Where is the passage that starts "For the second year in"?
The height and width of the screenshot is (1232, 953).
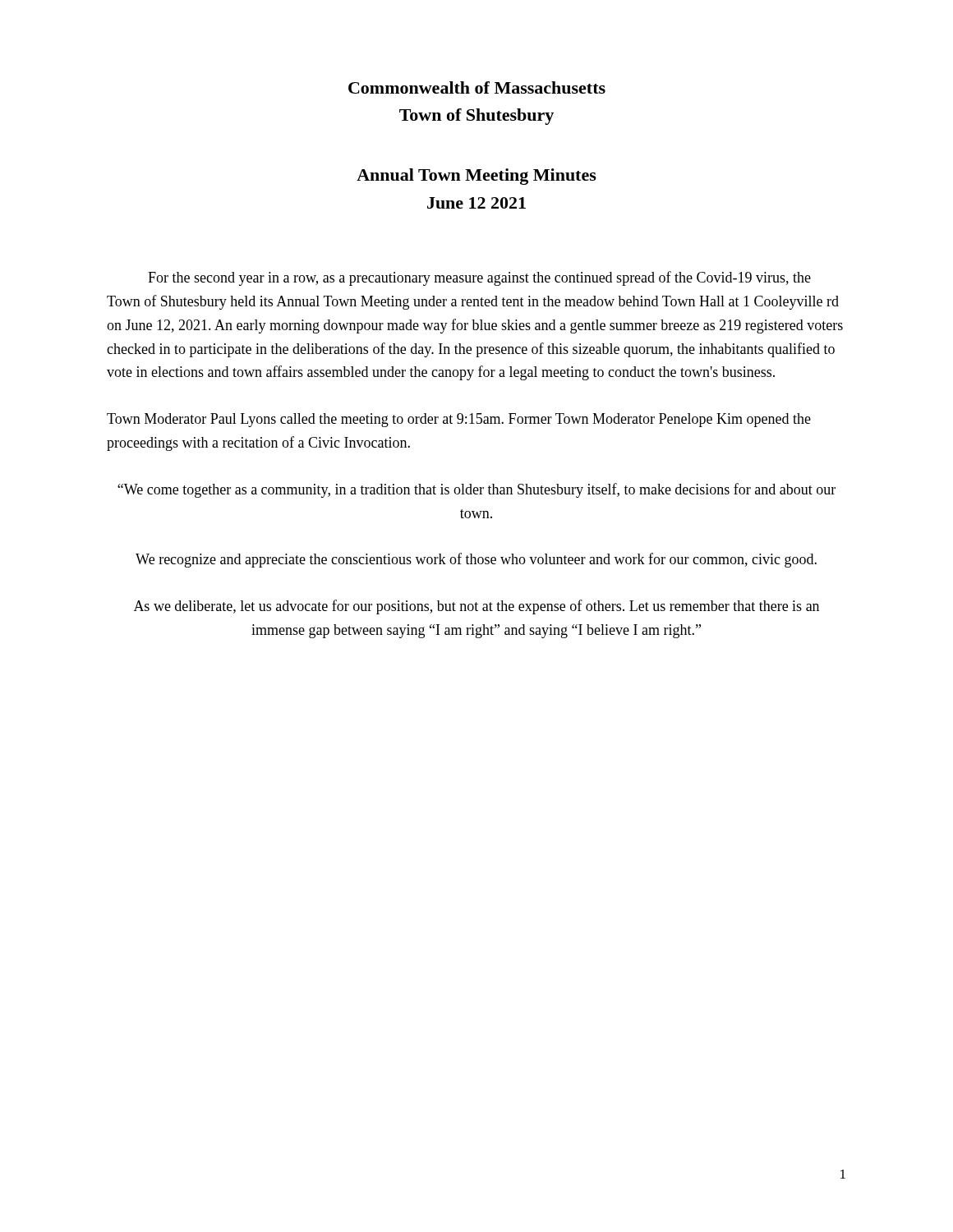click(x=475, y=325)
